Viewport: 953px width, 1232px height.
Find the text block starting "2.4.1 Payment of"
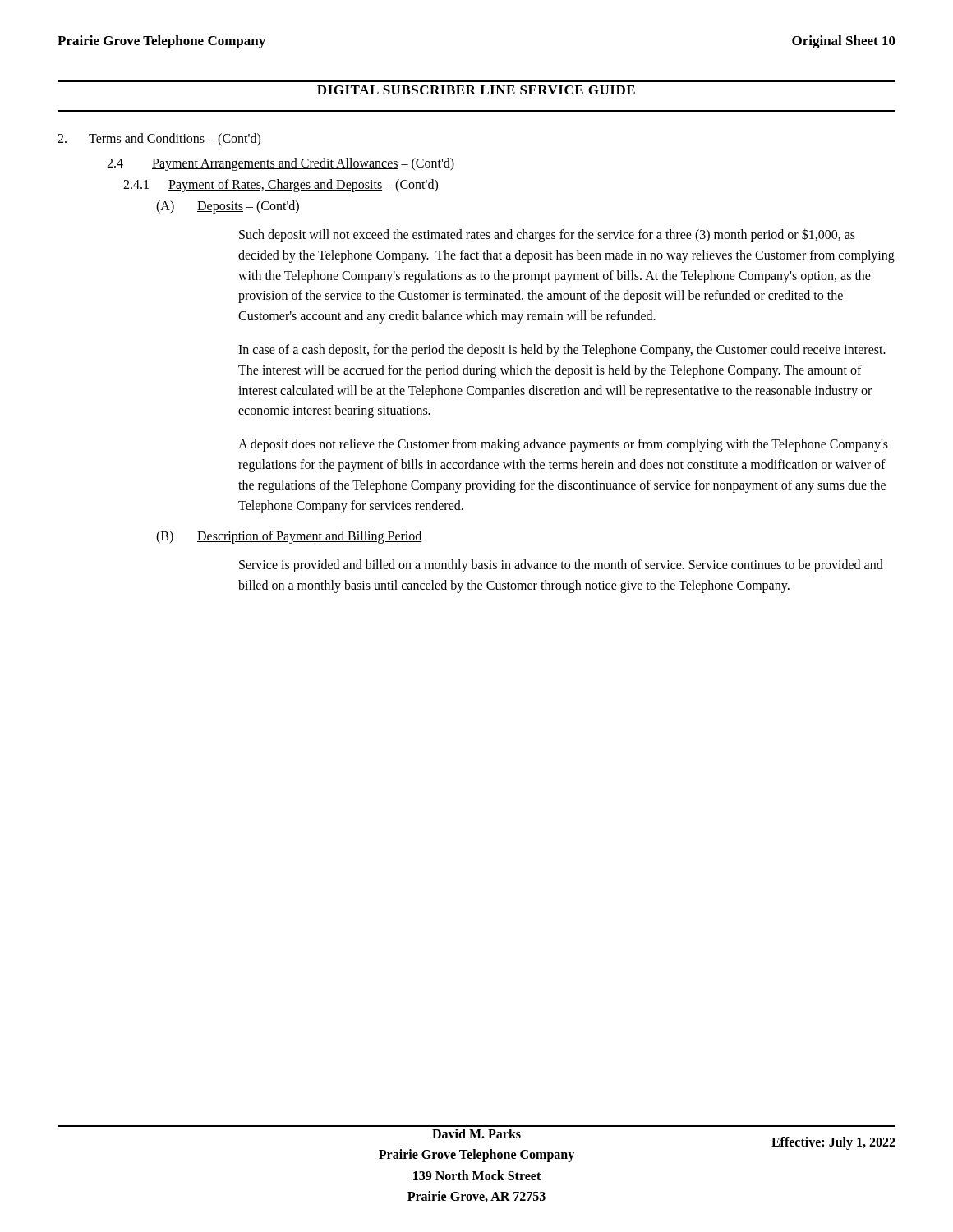click(281, 185)
